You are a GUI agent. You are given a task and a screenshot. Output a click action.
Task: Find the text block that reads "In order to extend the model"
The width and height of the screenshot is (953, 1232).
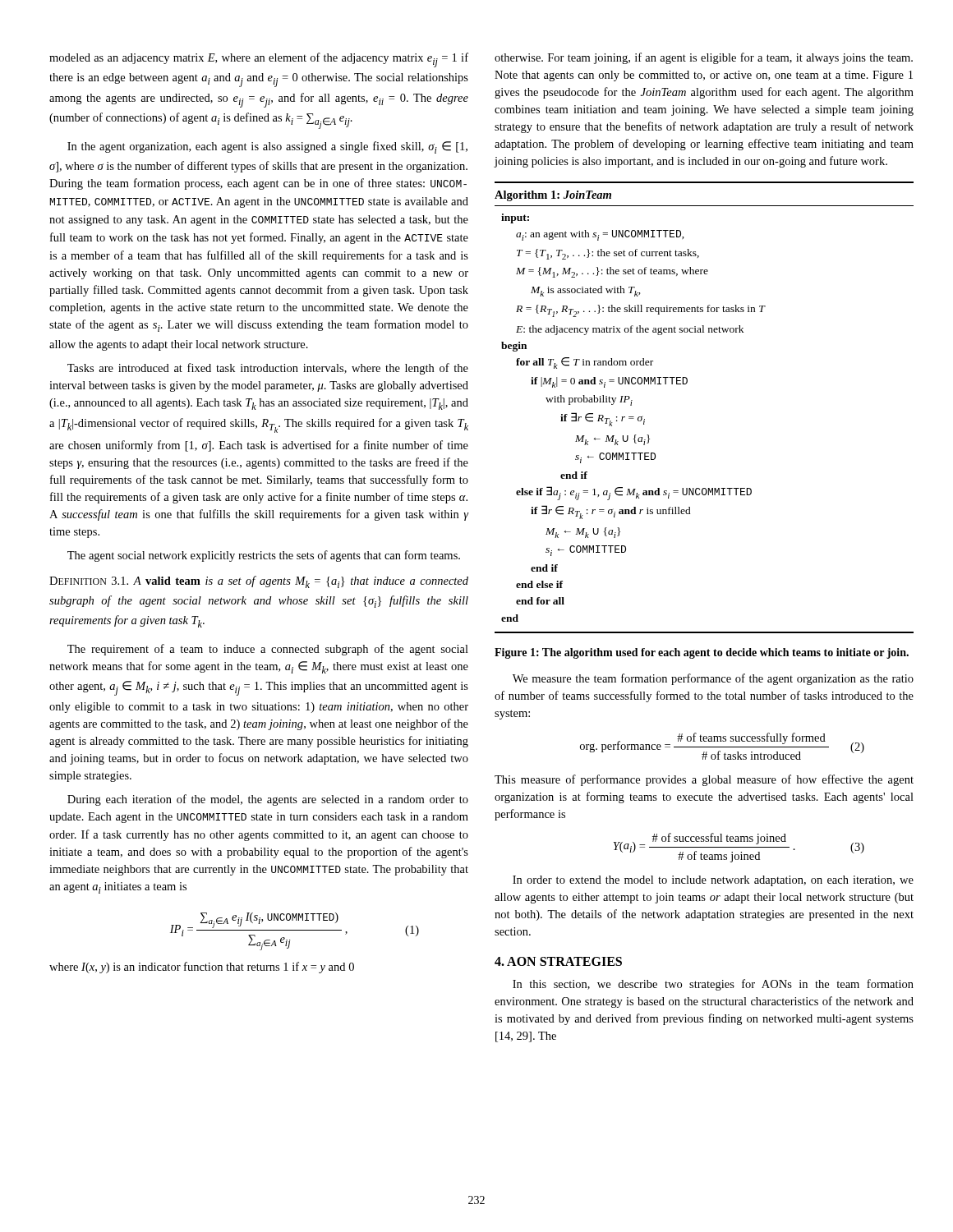[704, 906]
